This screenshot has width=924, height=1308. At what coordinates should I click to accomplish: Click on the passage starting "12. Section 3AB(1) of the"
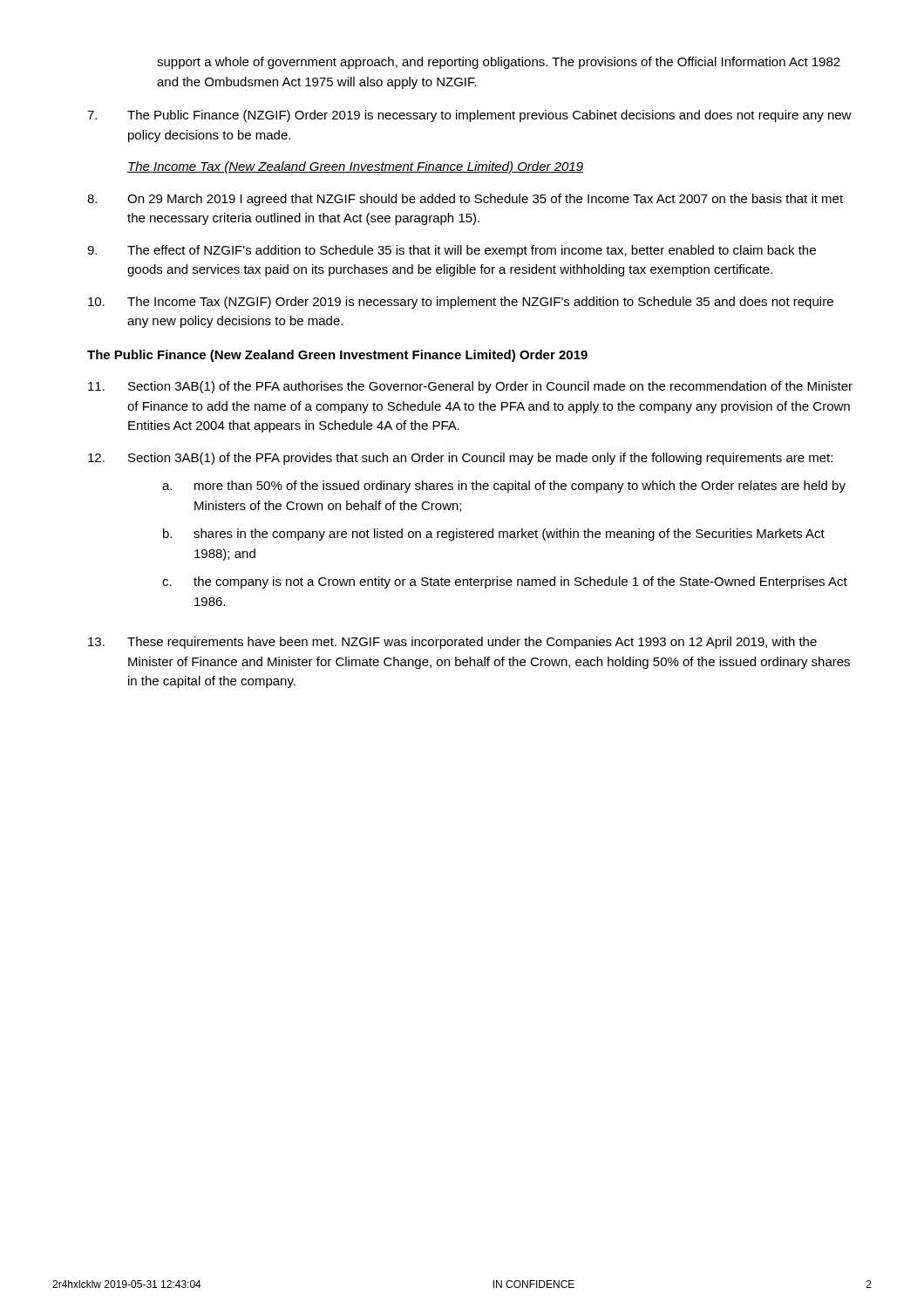[471, 534]
